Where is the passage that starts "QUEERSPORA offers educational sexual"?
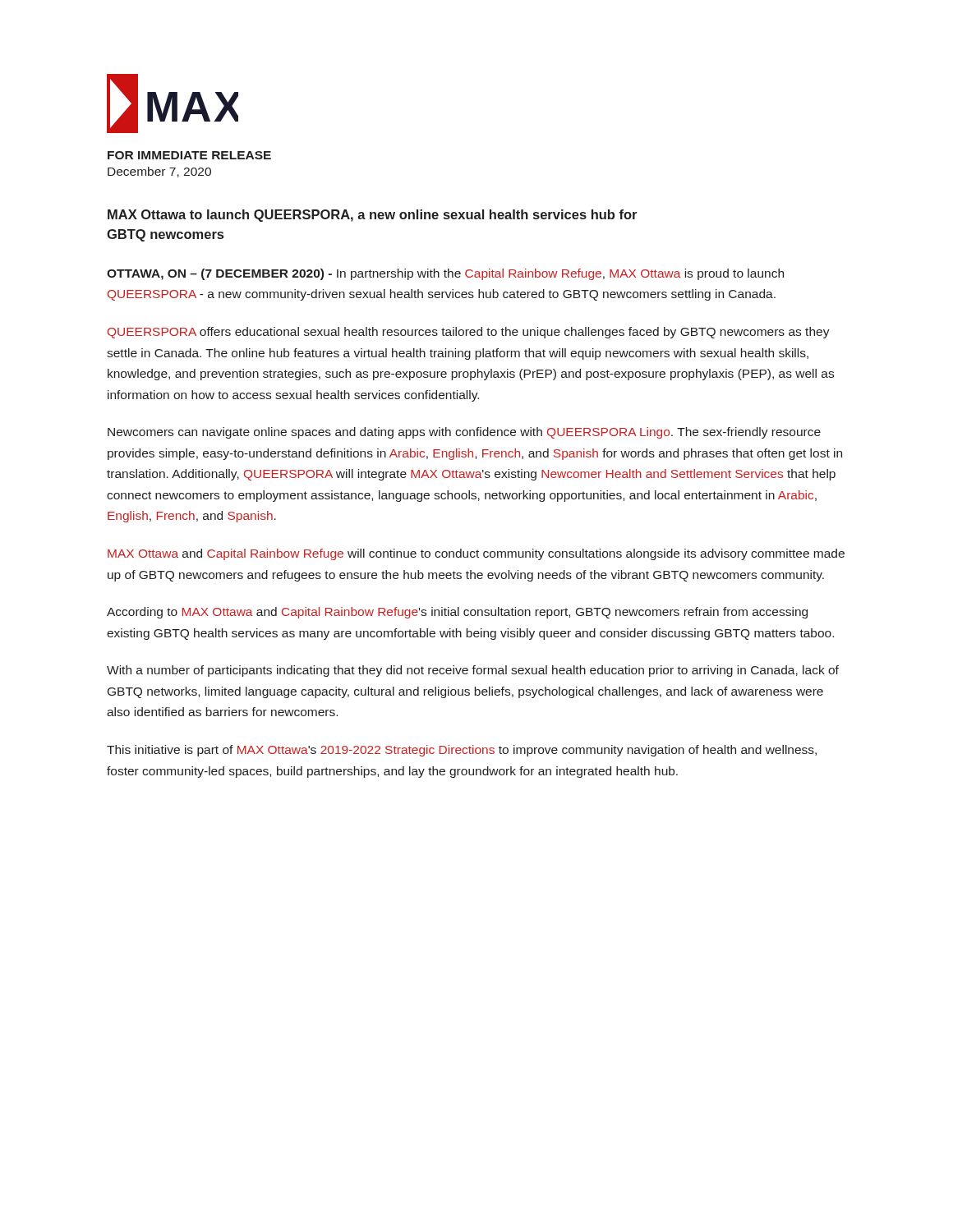Viewport: 953px width, 1232px height. [x=471, y=363]
